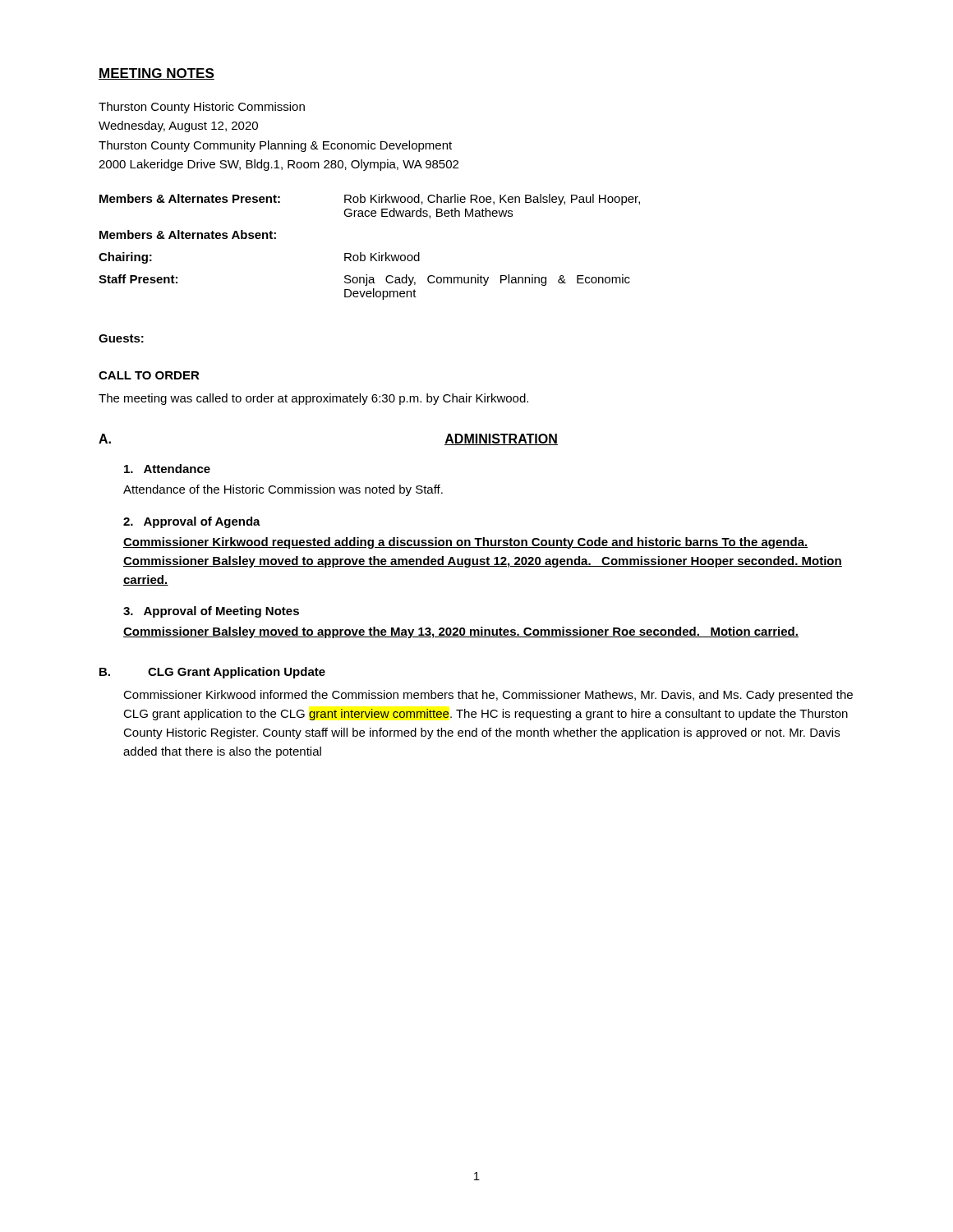953x1232 pixels.
Task: Click the passage that begins "Commissioner Kirkwood informed the Commission members that"
Action: [488, 723]
